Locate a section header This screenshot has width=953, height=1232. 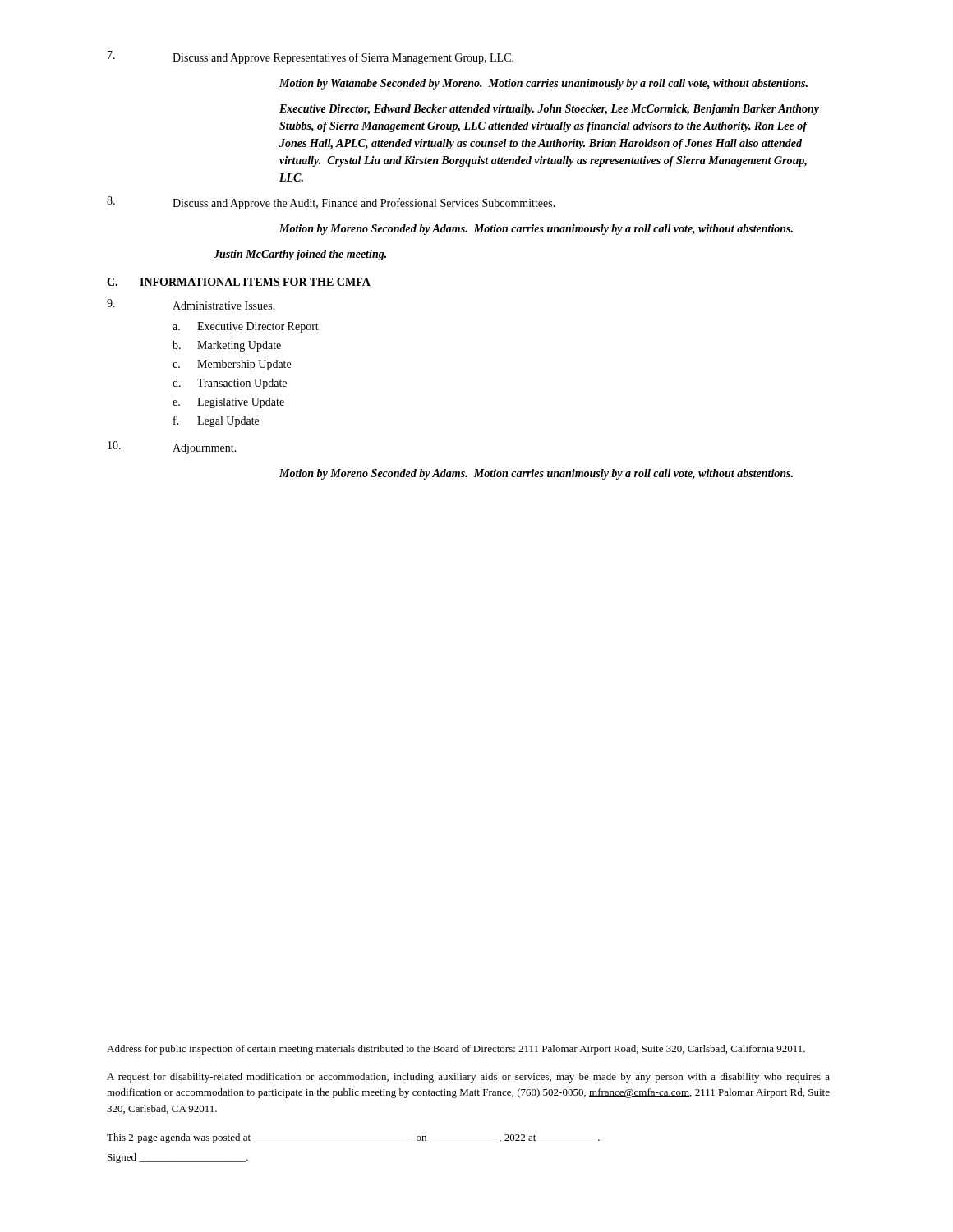pyautogui.click(x=468, y=283)
